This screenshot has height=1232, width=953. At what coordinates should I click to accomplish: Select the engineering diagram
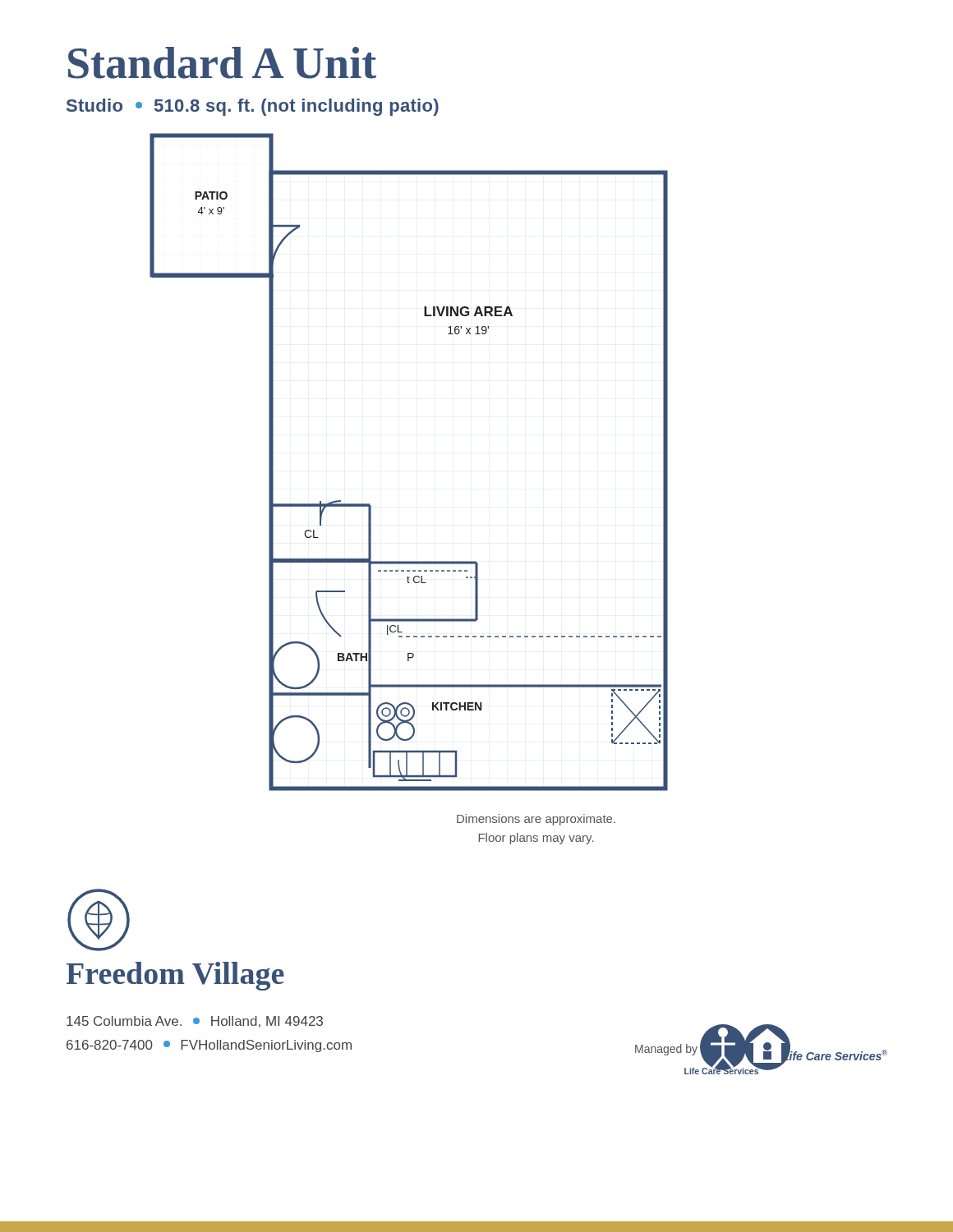(403, 464)
